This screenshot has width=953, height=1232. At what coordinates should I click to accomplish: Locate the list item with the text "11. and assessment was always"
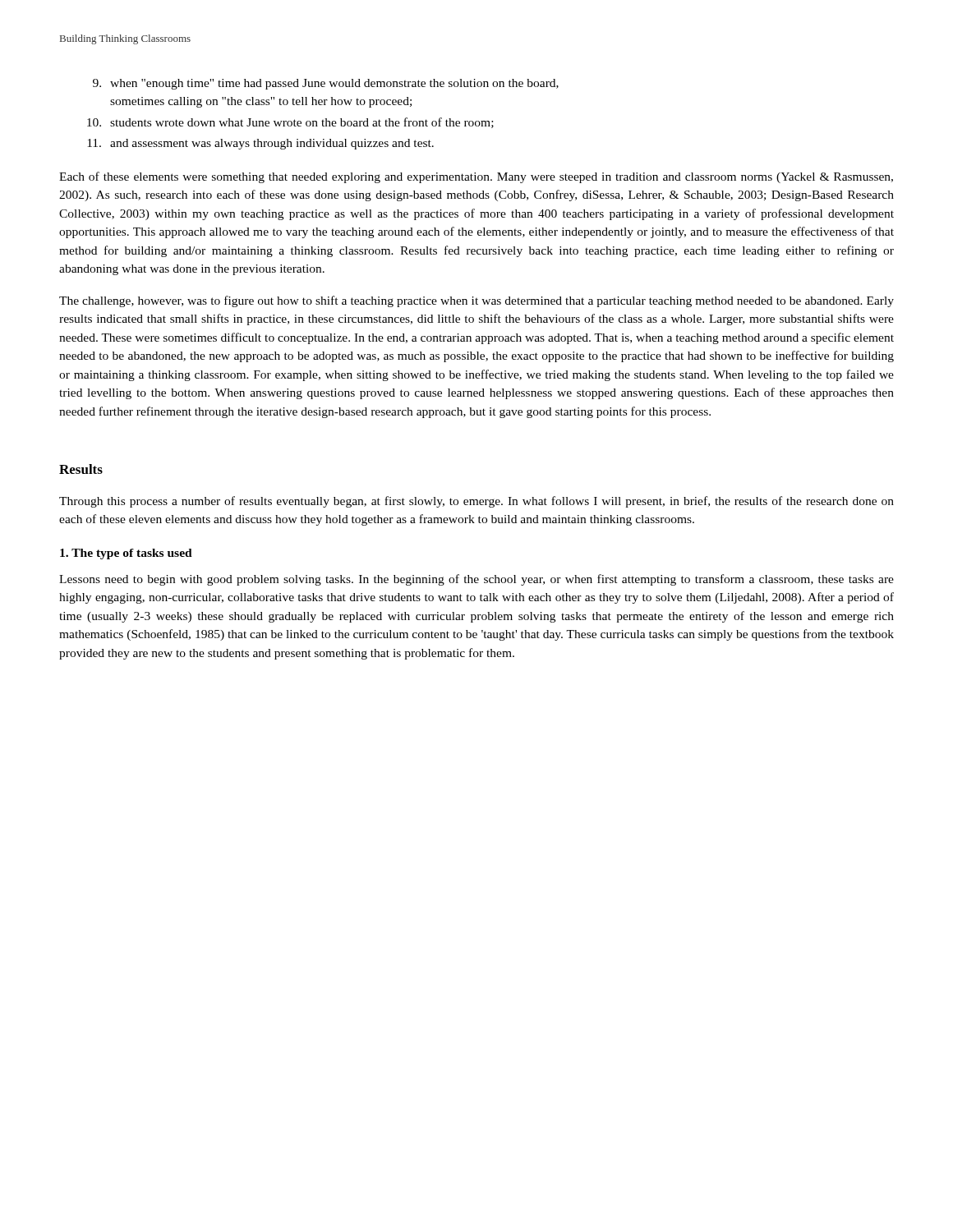260,144
